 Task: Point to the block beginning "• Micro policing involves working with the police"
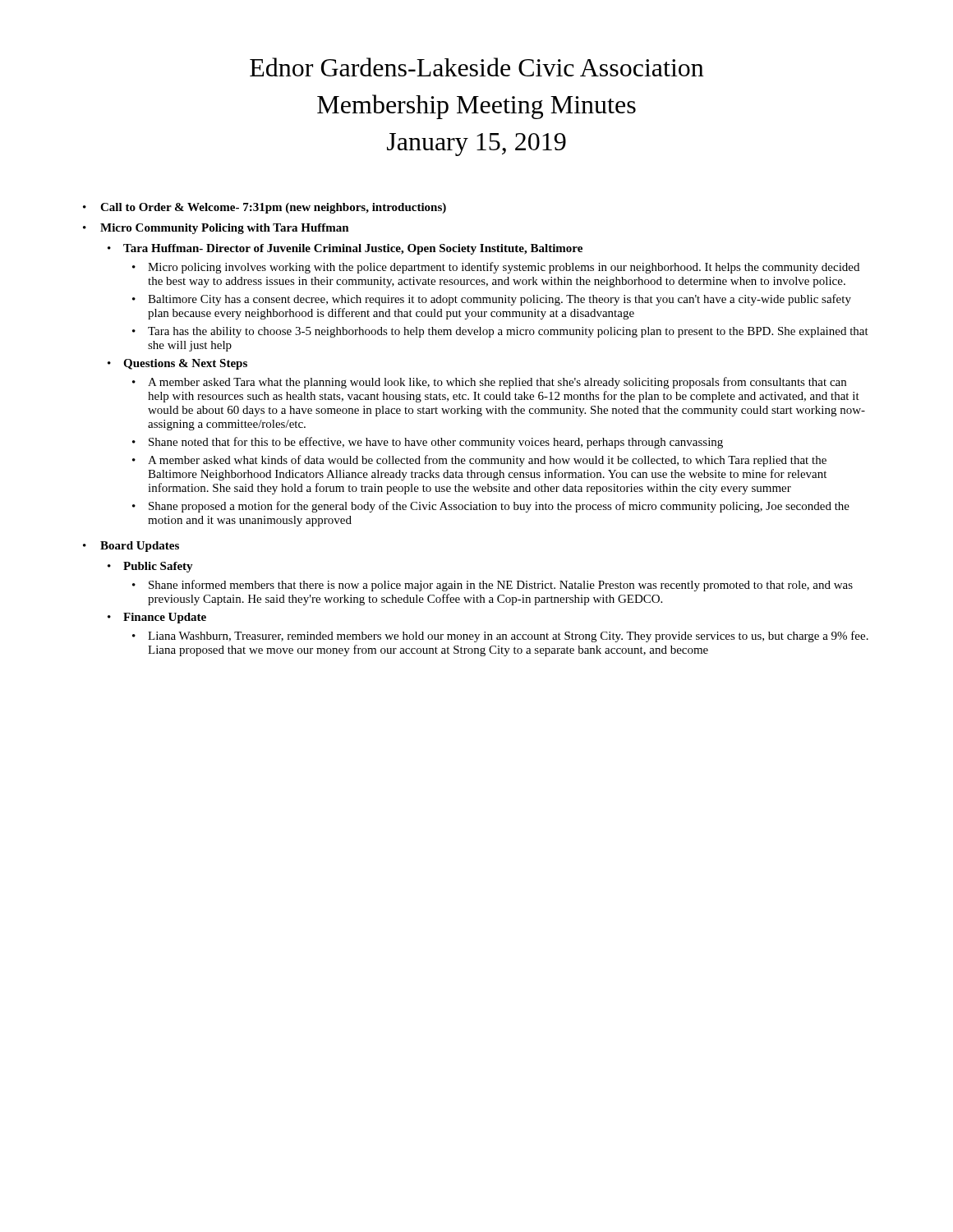501,275
